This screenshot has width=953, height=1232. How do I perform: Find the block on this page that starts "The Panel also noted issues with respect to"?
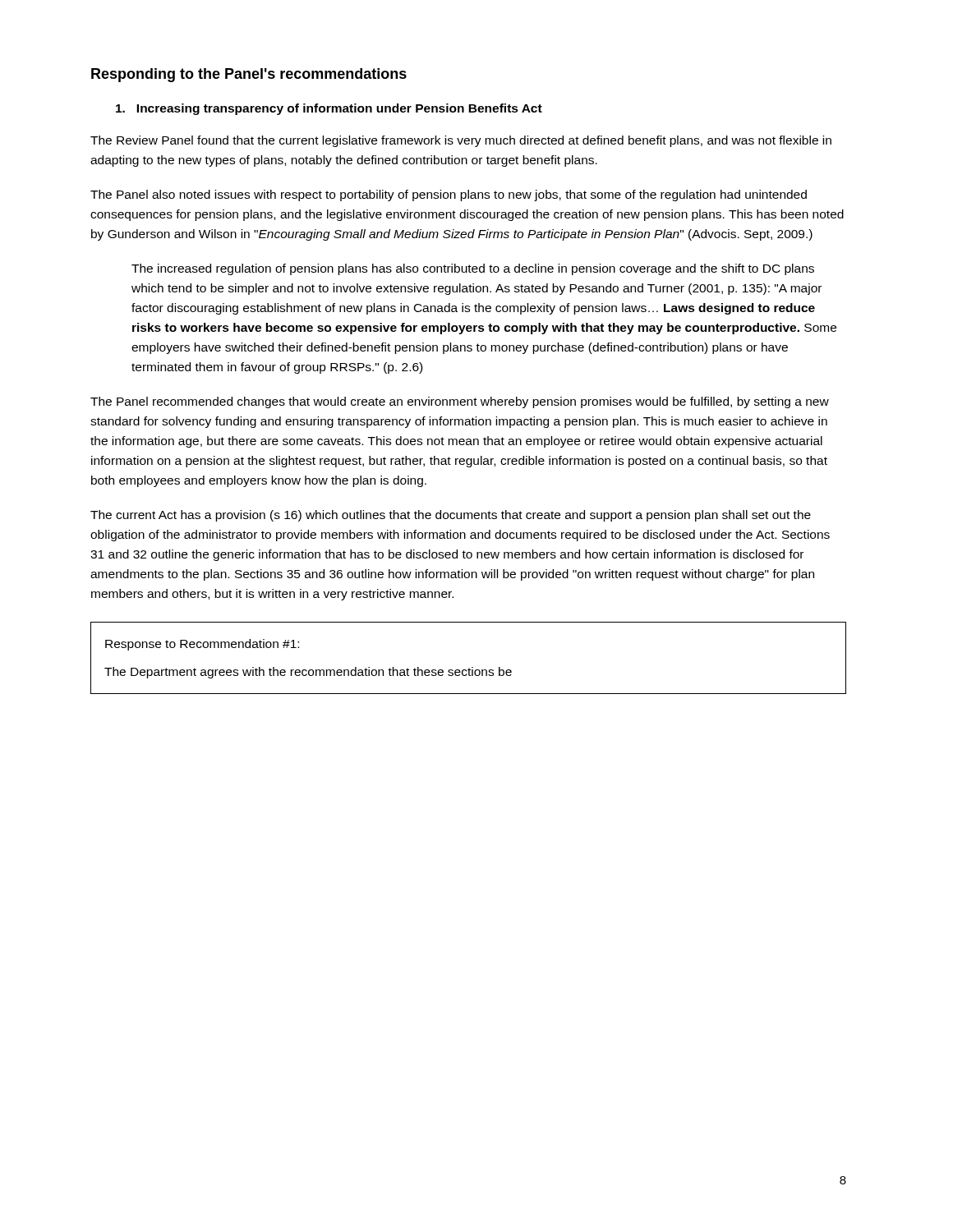point(467,214)
